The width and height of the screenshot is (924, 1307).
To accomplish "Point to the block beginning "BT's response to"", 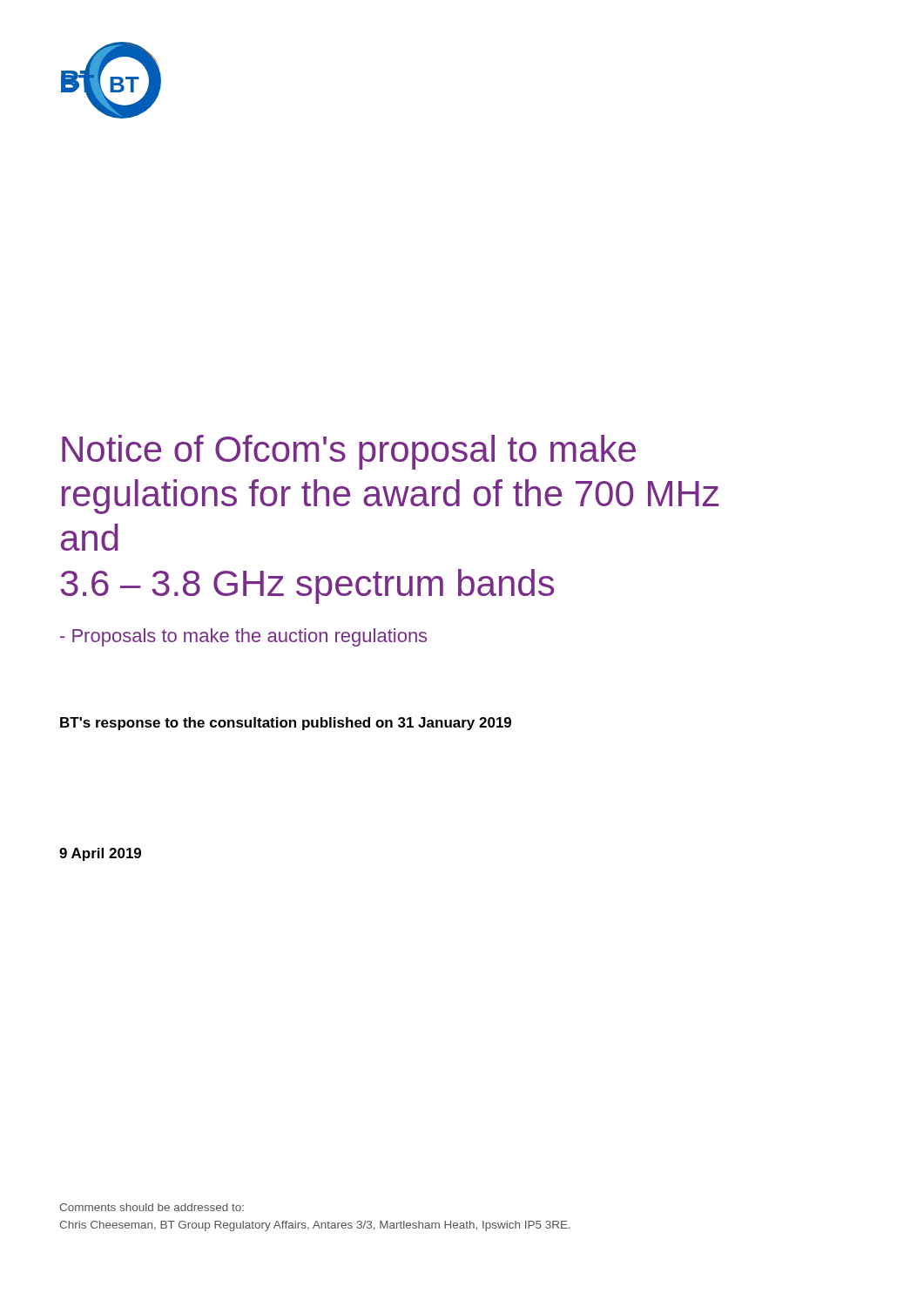I will (286, 723).
